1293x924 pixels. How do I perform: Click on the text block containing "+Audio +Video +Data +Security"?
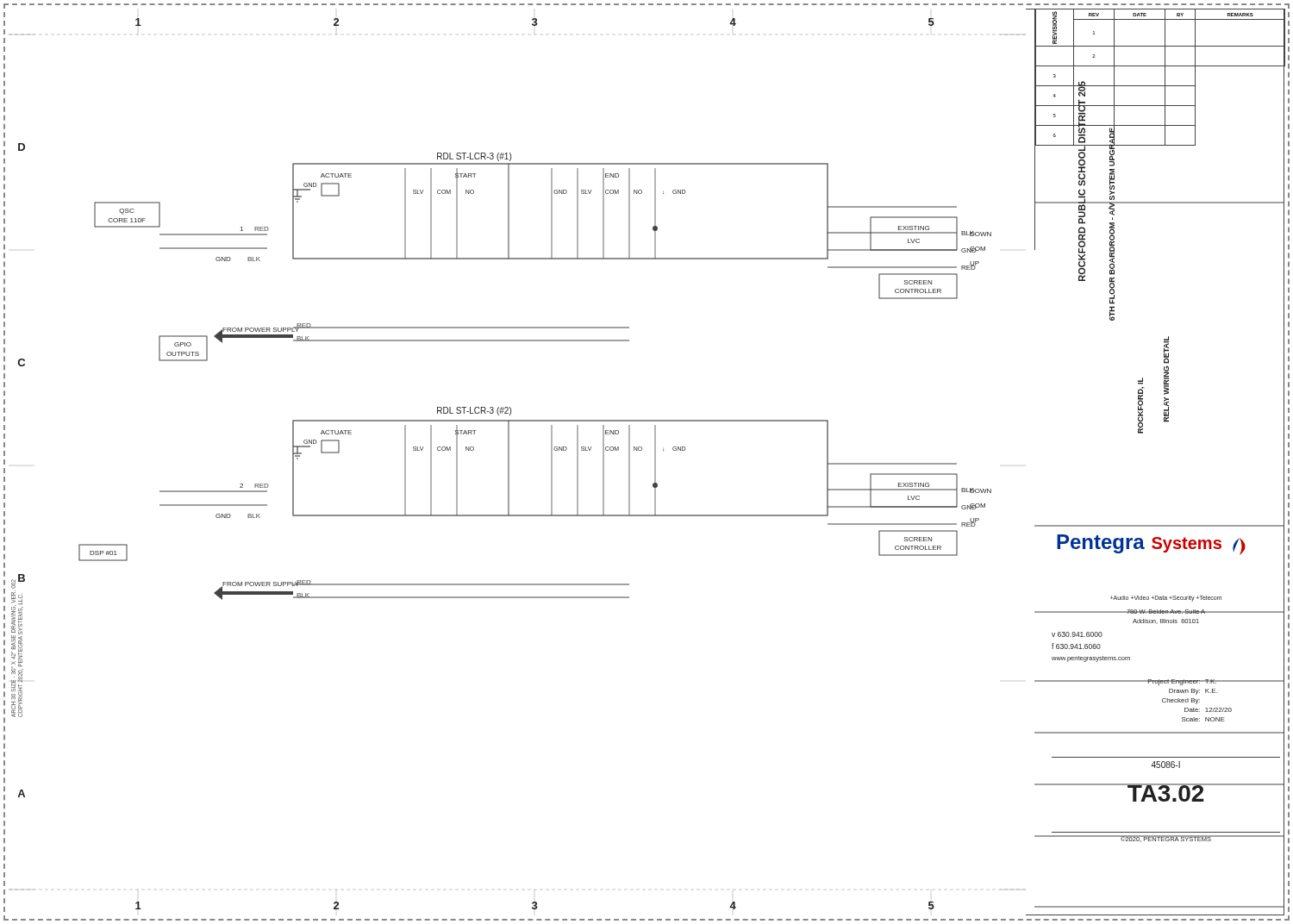[x=1166, y=598]
